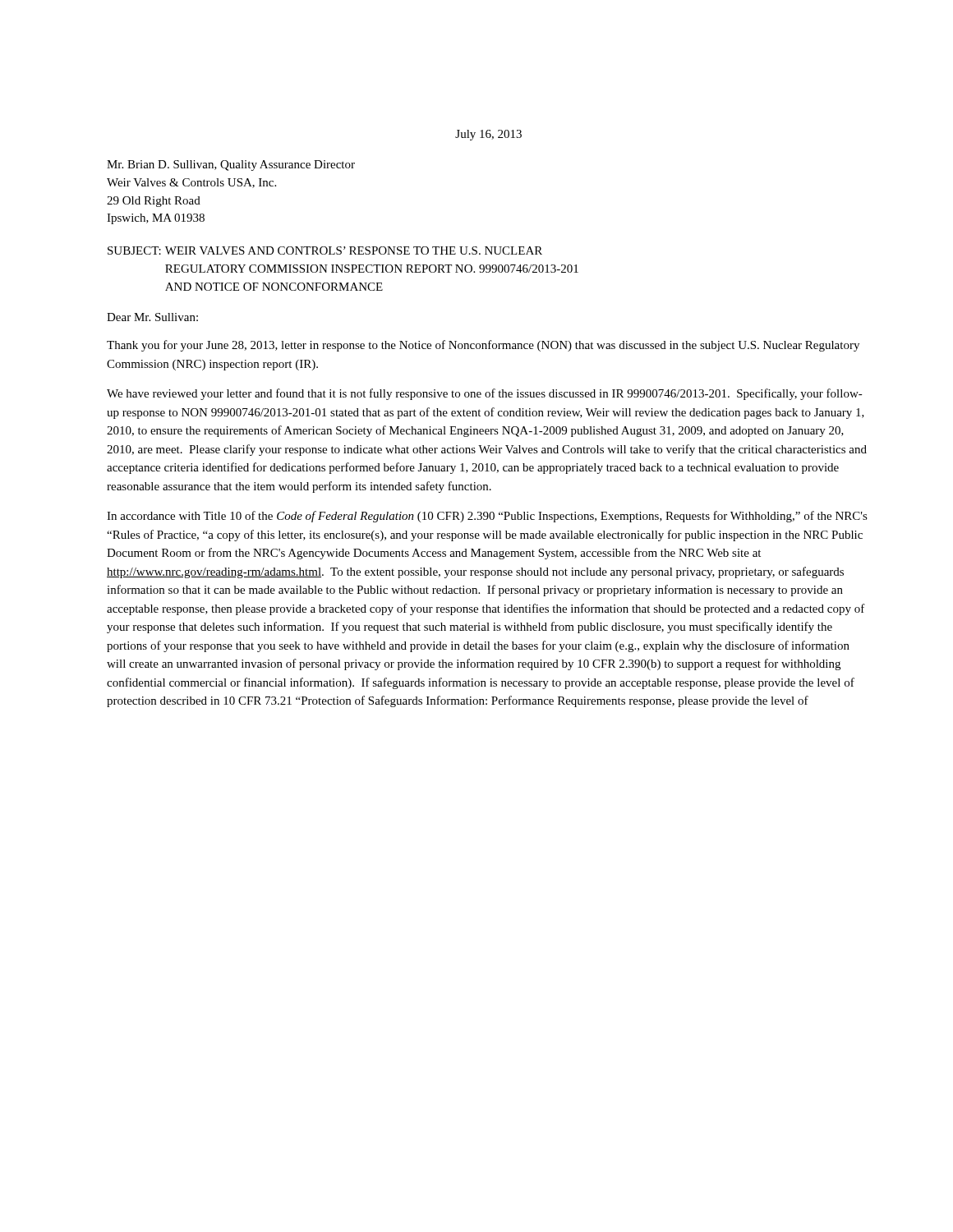Find the block on this page that starts "Thank you for"

483,354
